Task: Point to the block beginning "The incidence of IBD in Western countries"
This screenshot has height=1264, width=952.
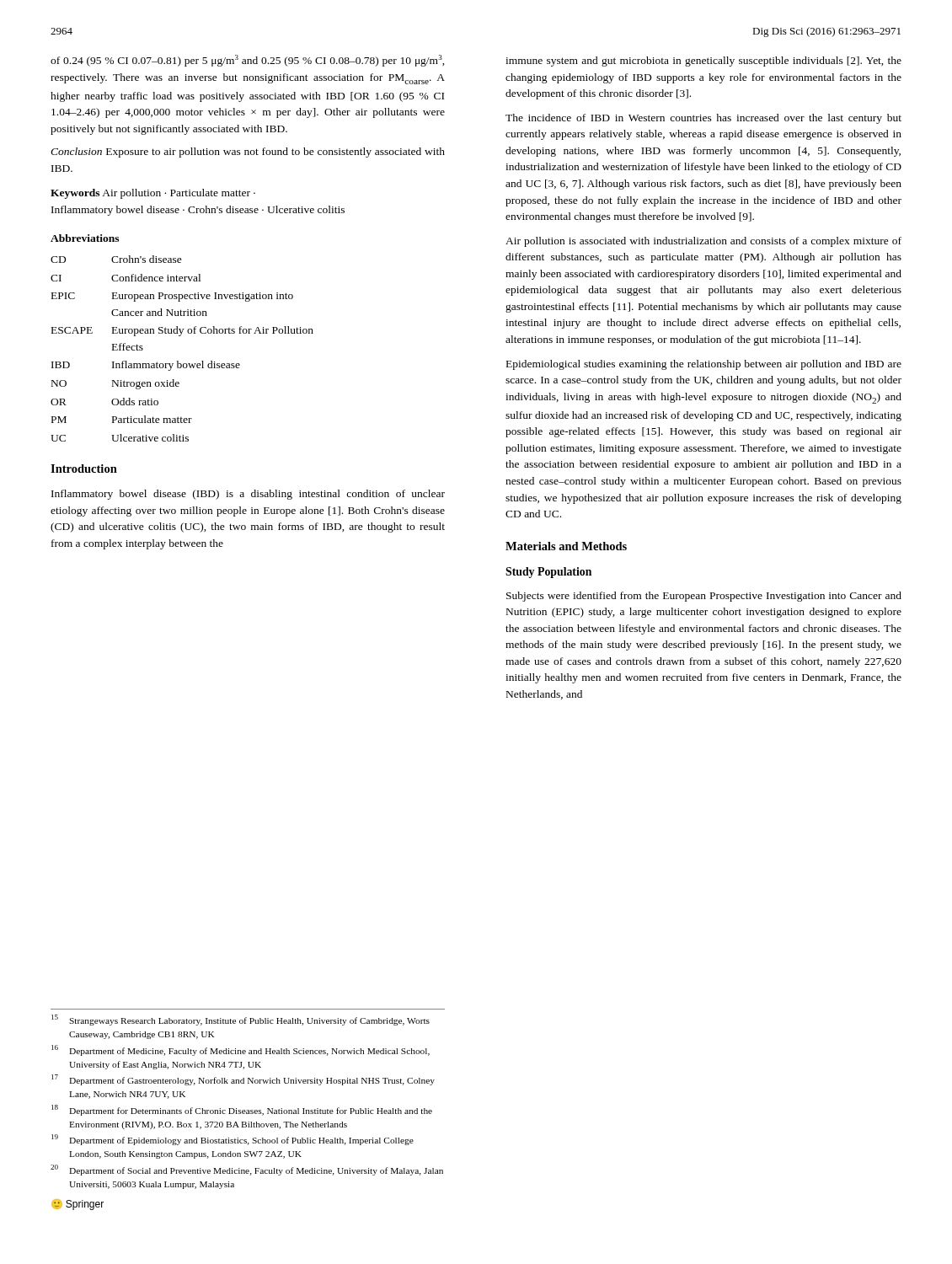Action: pos(703,167)
